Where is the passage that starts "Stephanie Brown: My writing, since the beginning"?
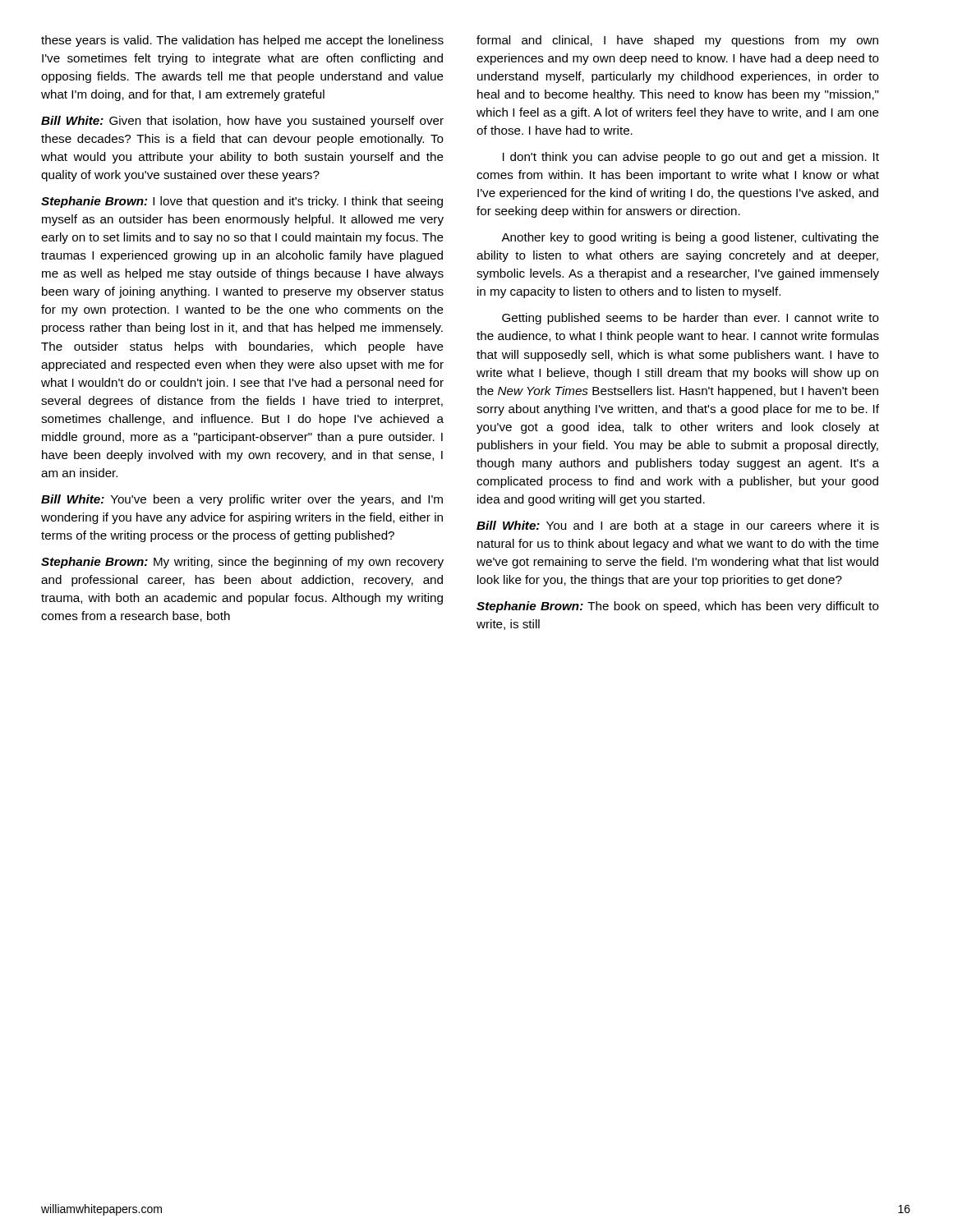 click(242, 589)
